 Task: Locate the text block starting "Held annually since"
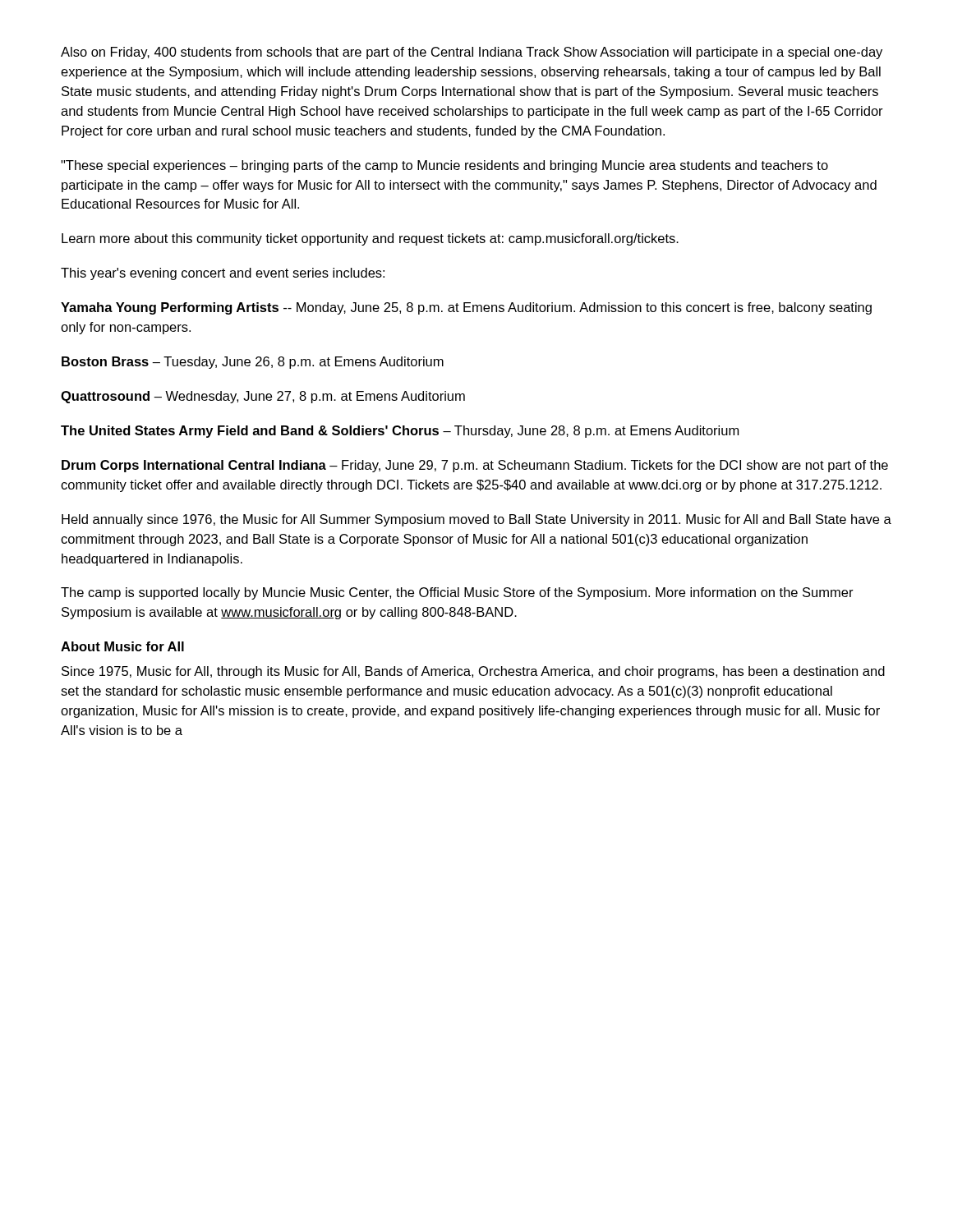pyautogui.click(x=476, y=538)
